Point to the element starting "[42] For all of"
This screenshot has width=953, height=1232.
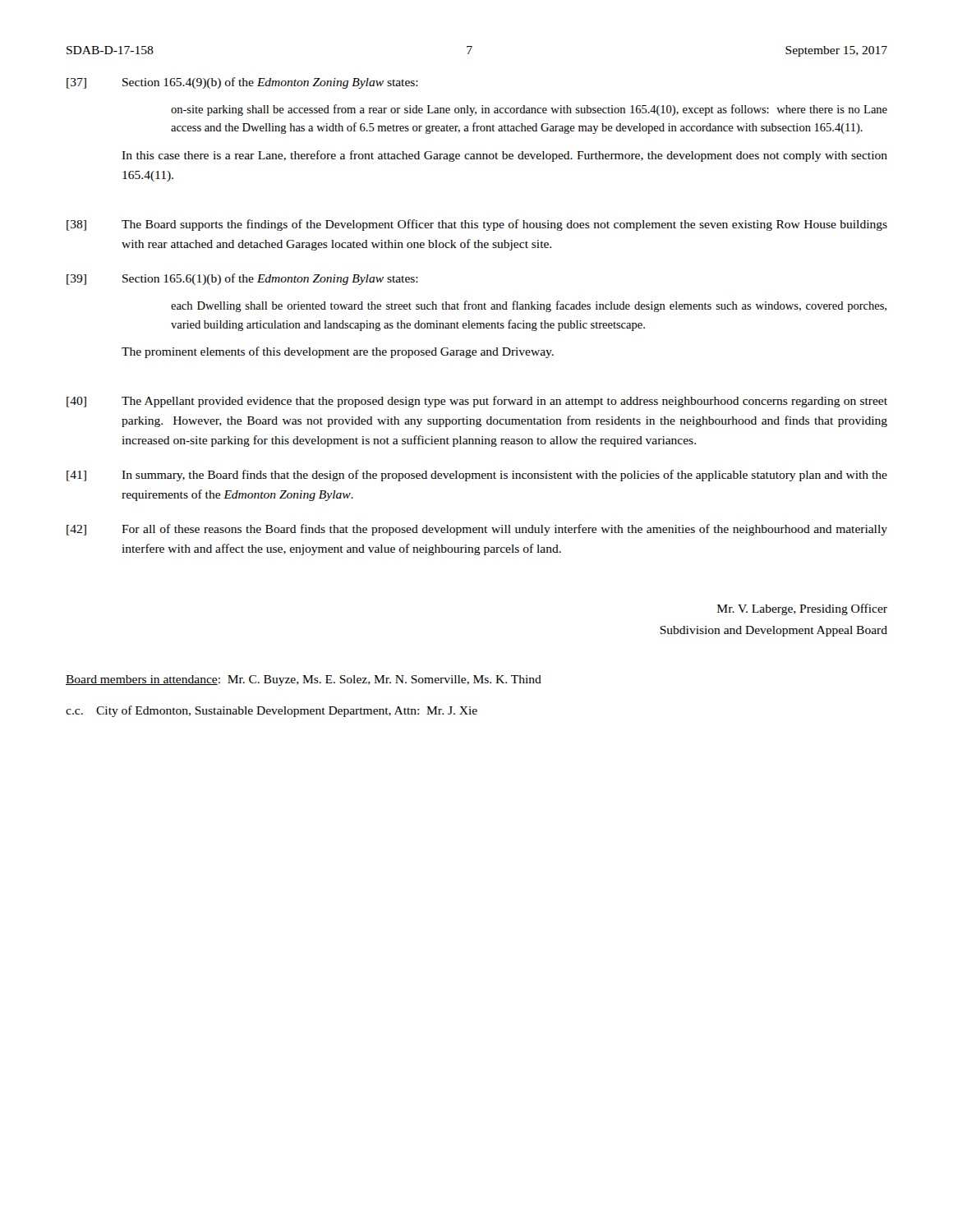476,539
